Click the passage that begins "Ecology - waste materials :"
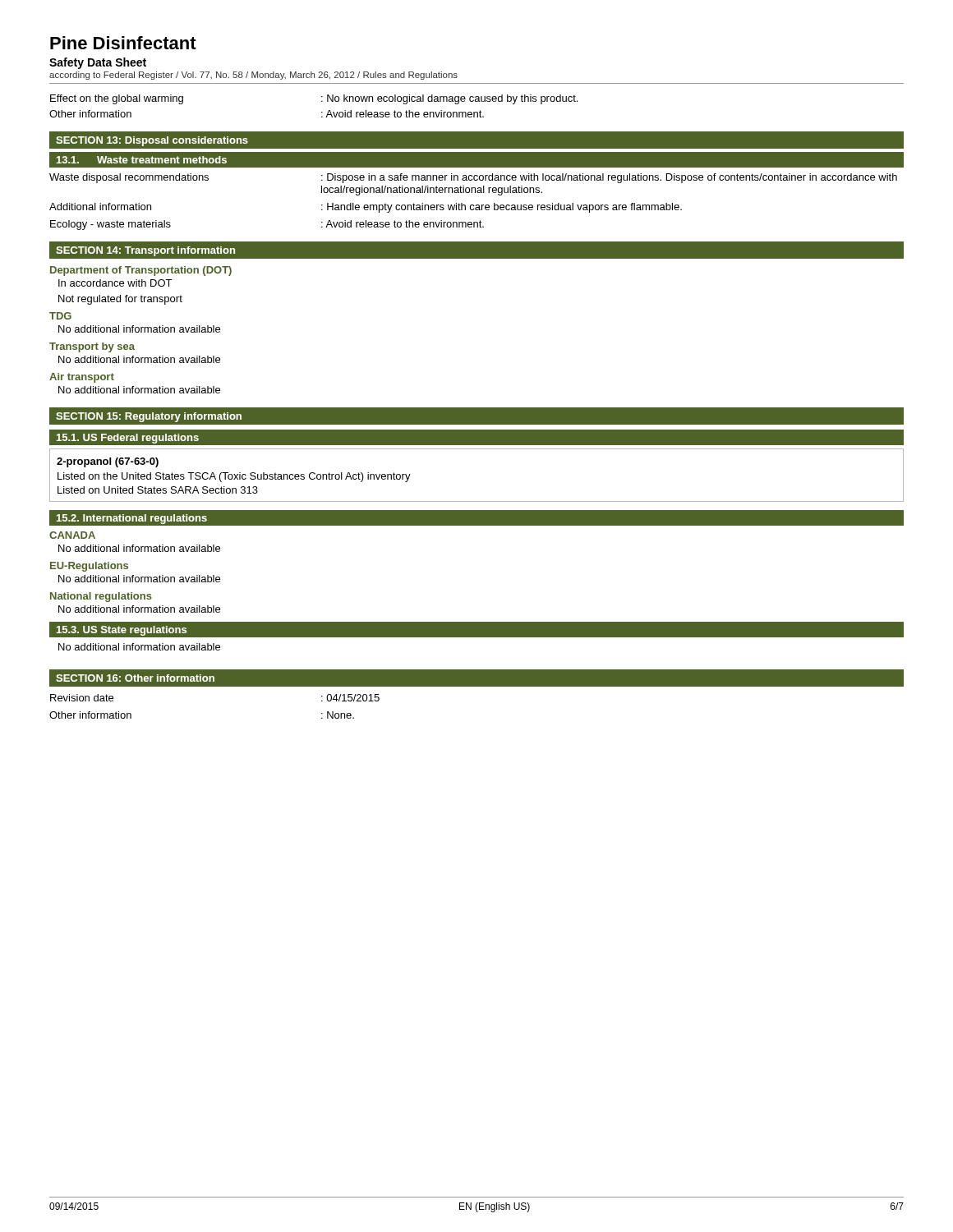Viewport: 953px width, 1232px height. [476, 224]
